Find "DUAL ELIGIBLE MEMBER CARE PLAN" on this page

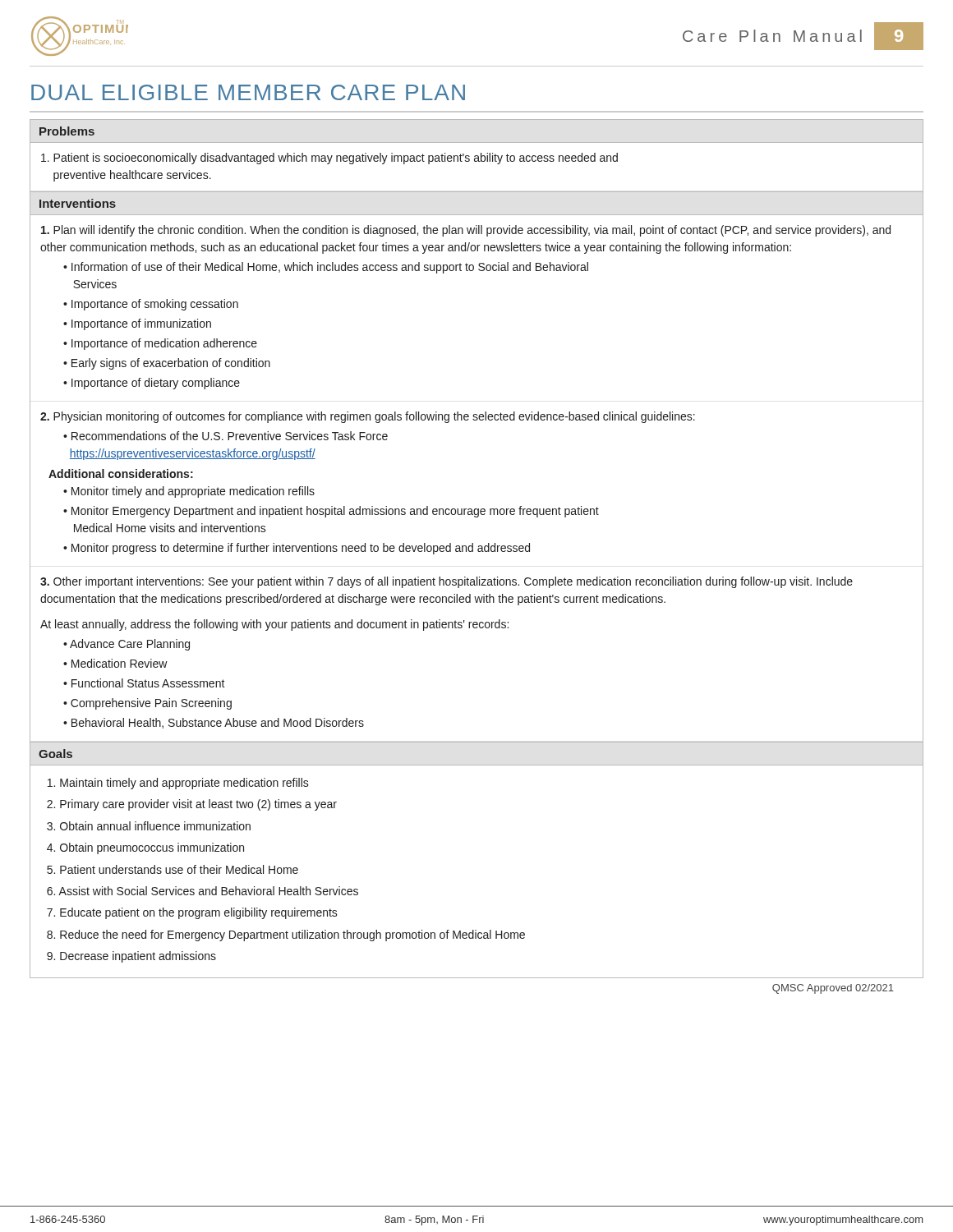pos(476,96)
